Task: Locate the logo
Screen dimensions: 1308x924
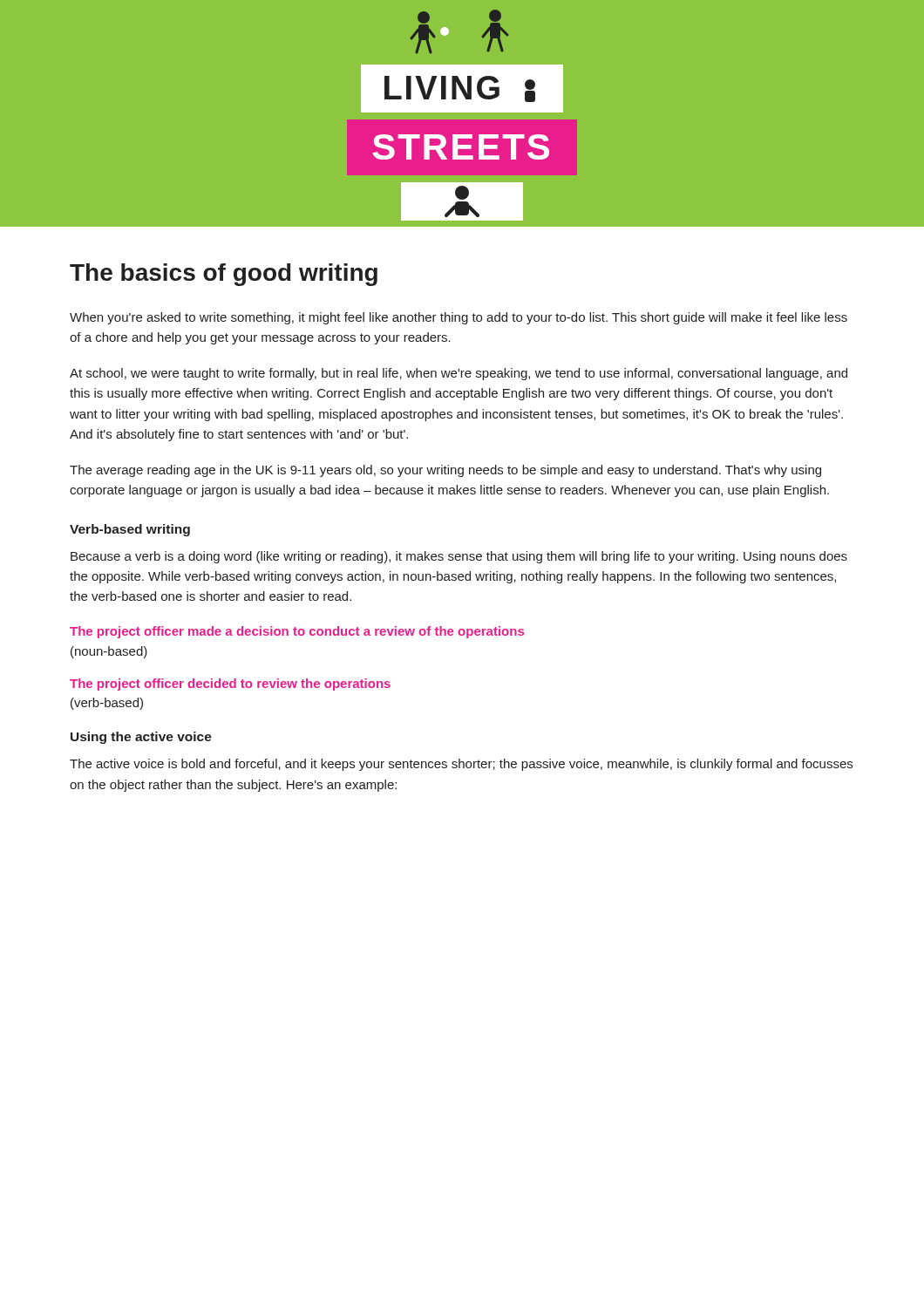Action: pos(462,113)
